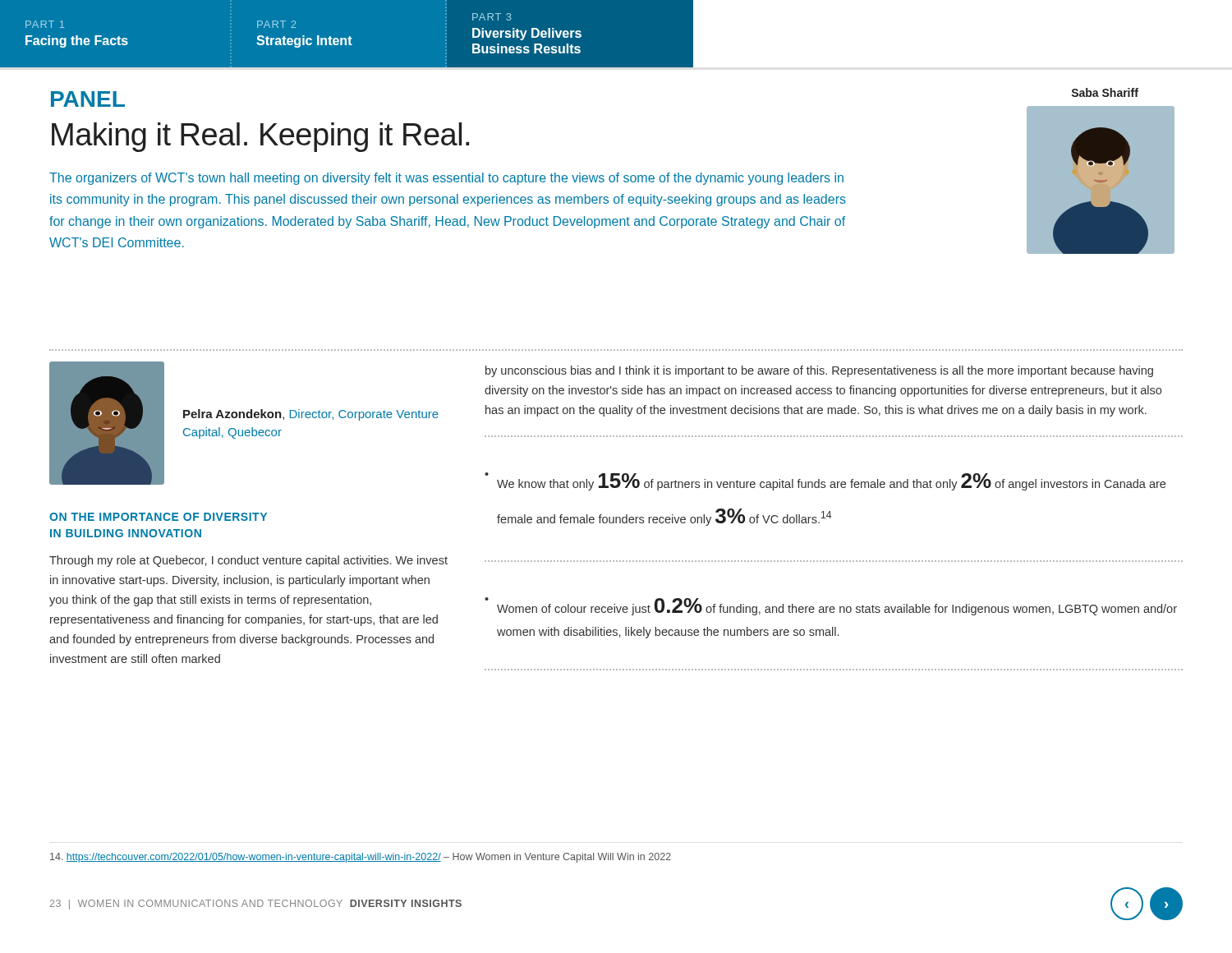This screenshot has height=953, width=1232.
Task: Select the text starting "Saba Shariff"
Action: (1105, 93)
